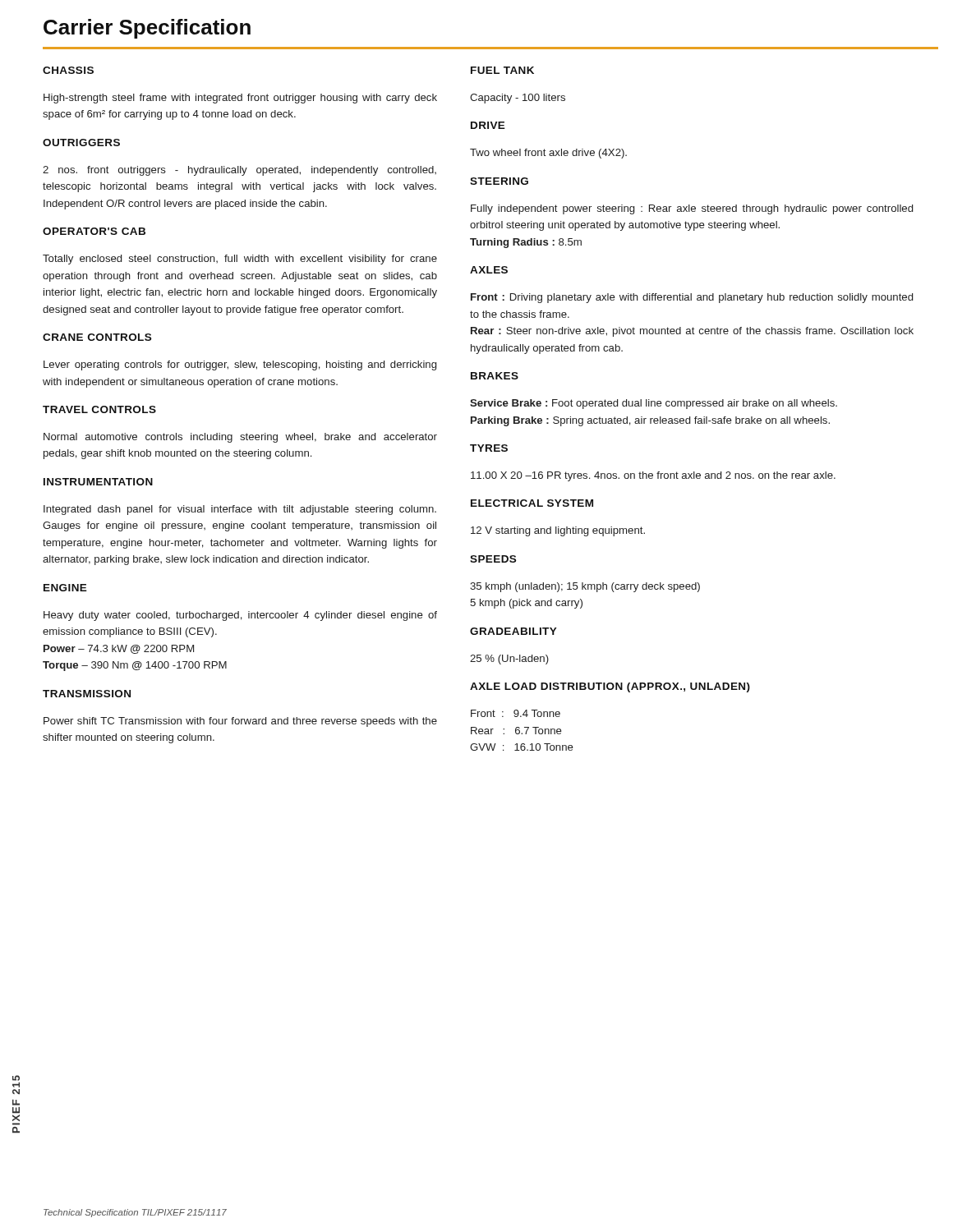Image resolution: width=953 pixels, height=1232 pixels.
Task: Select the text block containing "35 kmph (unladen); 15 kmph (carry deck speed)5"
Action: (692, 595)
